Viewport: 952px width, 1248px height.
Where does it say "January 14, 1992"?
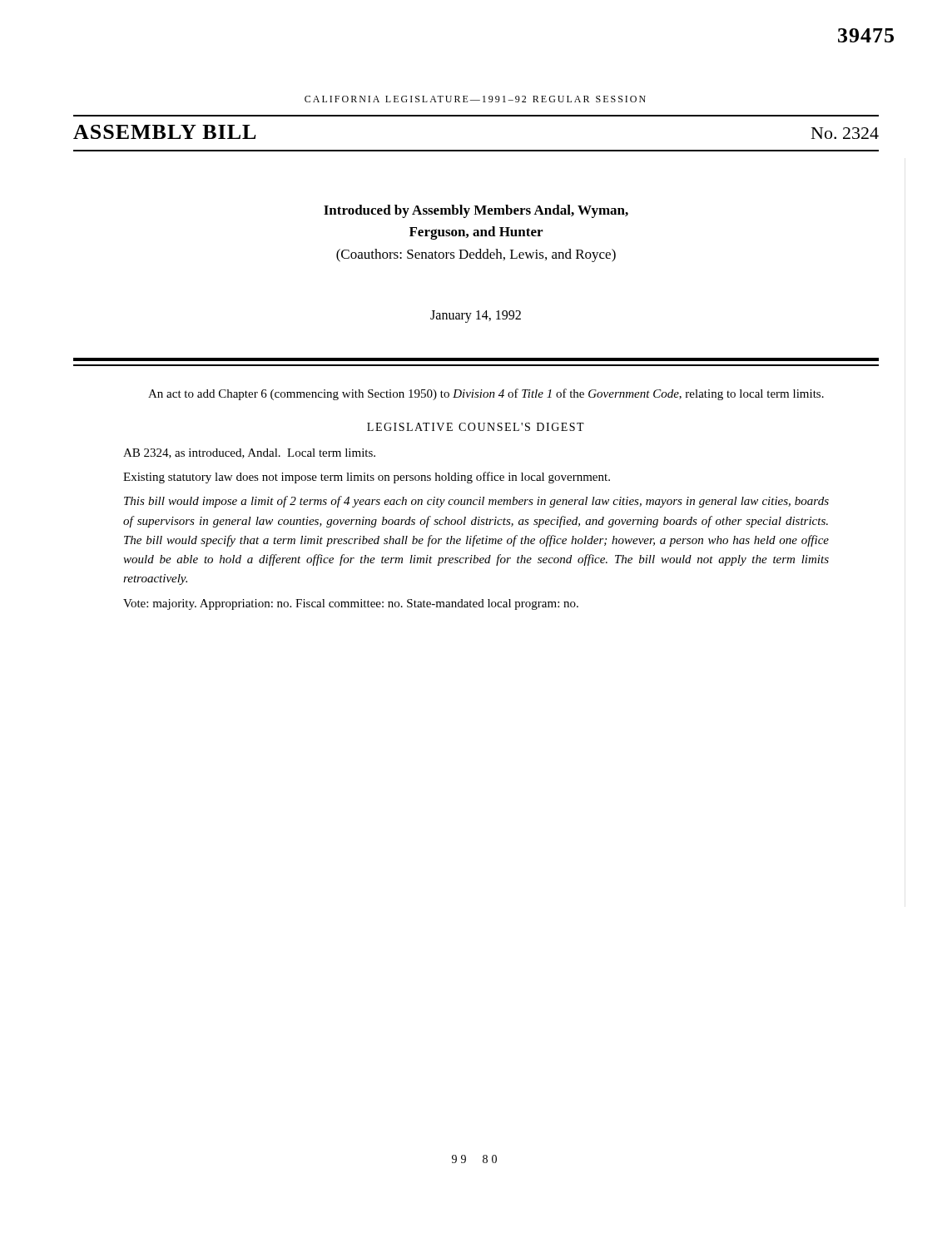coord(476,315)
